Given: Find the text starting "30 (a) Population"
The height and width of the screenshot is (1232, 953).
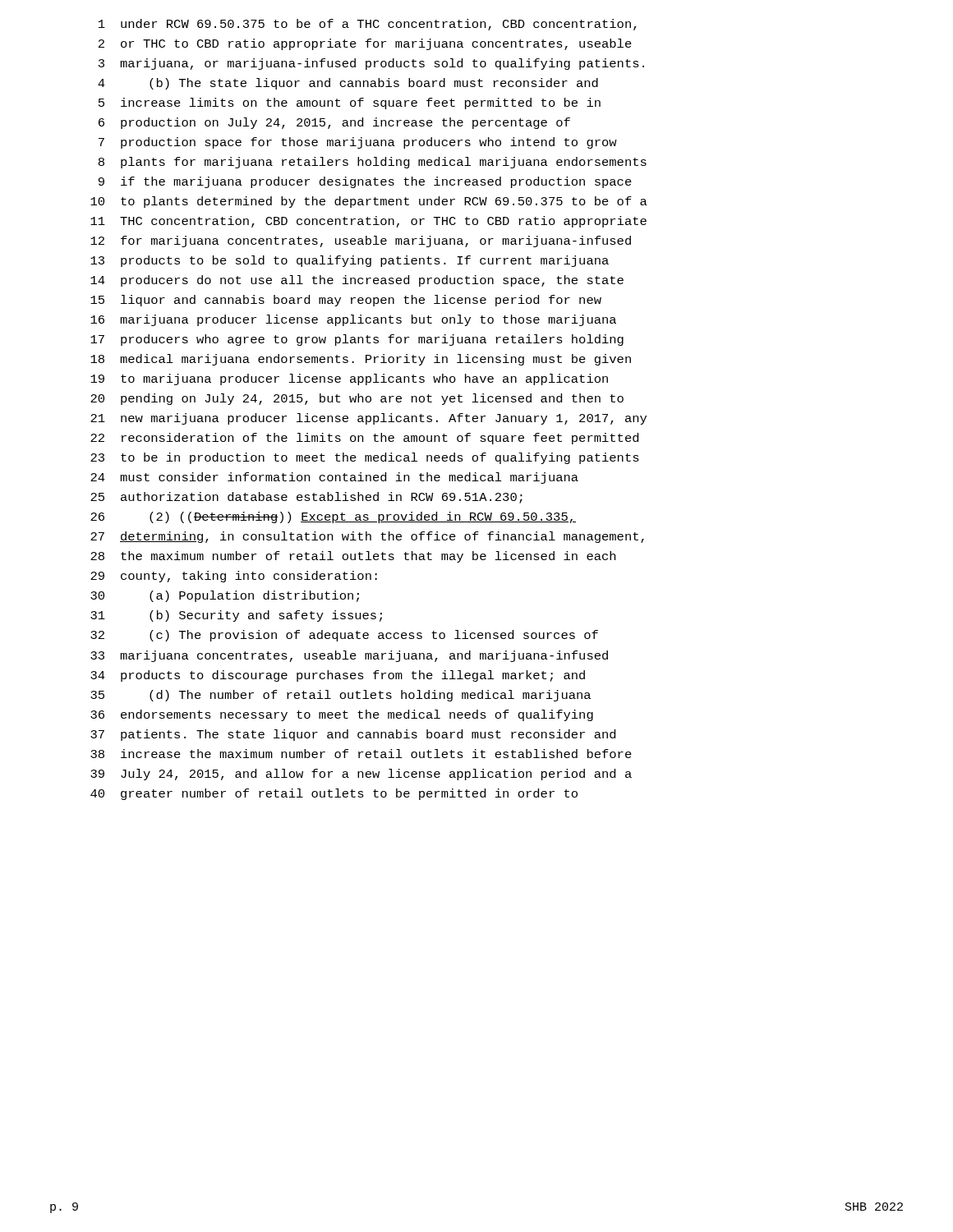Looking at the screenshot, I should click(225, 596).
